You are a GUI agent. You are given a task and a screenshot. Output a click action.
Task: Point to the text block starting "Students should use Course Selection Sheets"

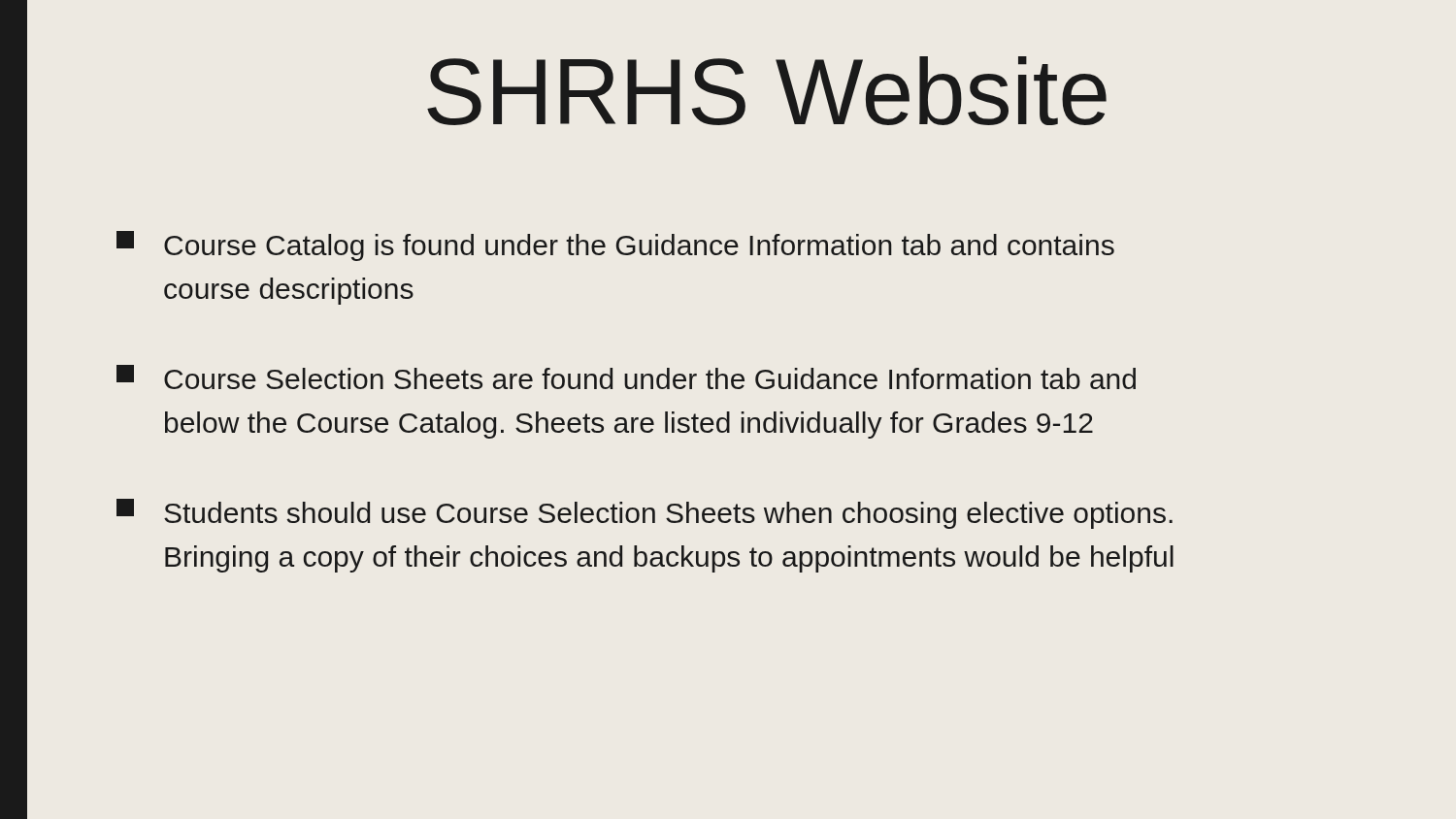coord(646,535)
